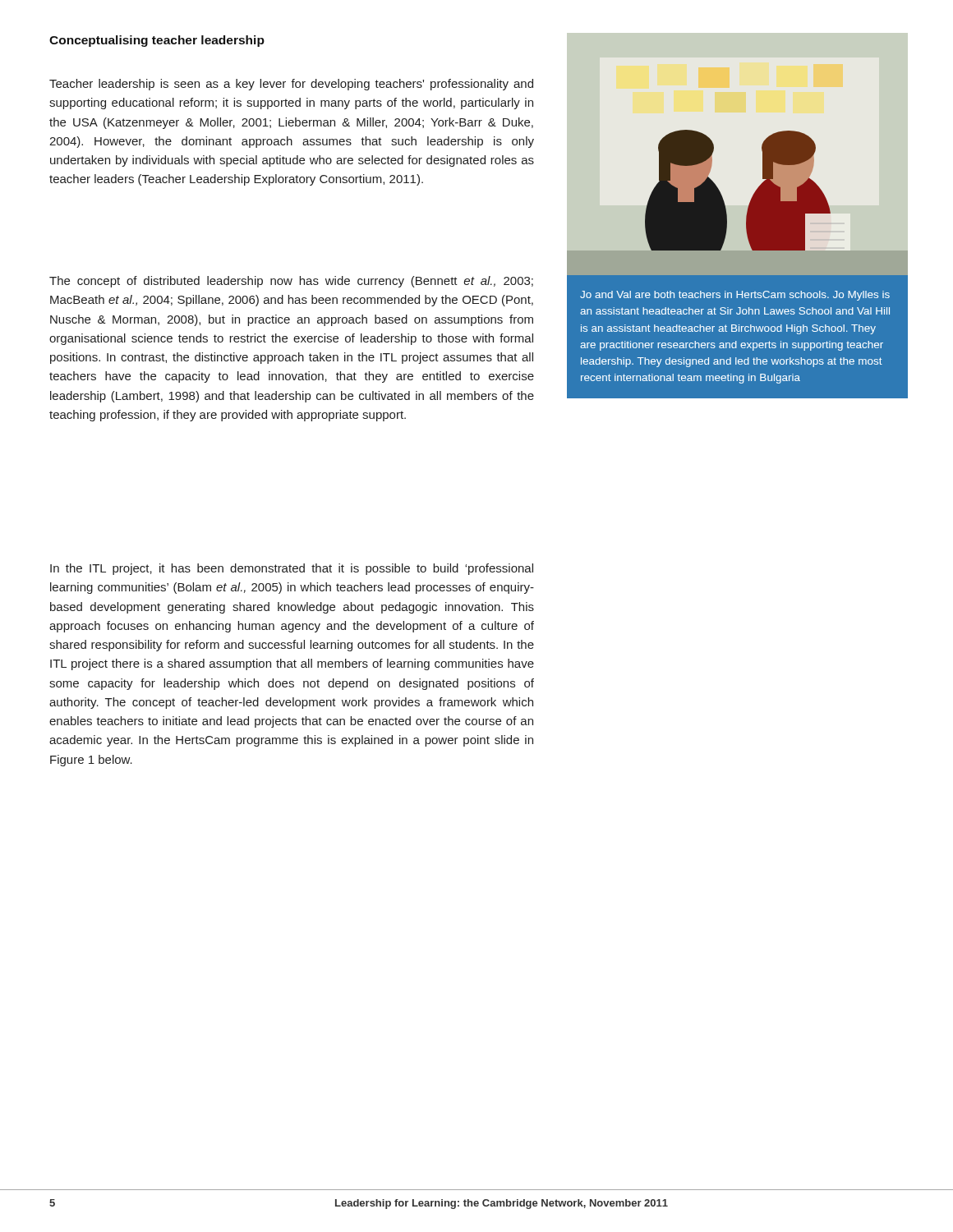Click on the caption with the text "Jo and Val"
The width and height of the screenshot is (953, 1232).
735,336
